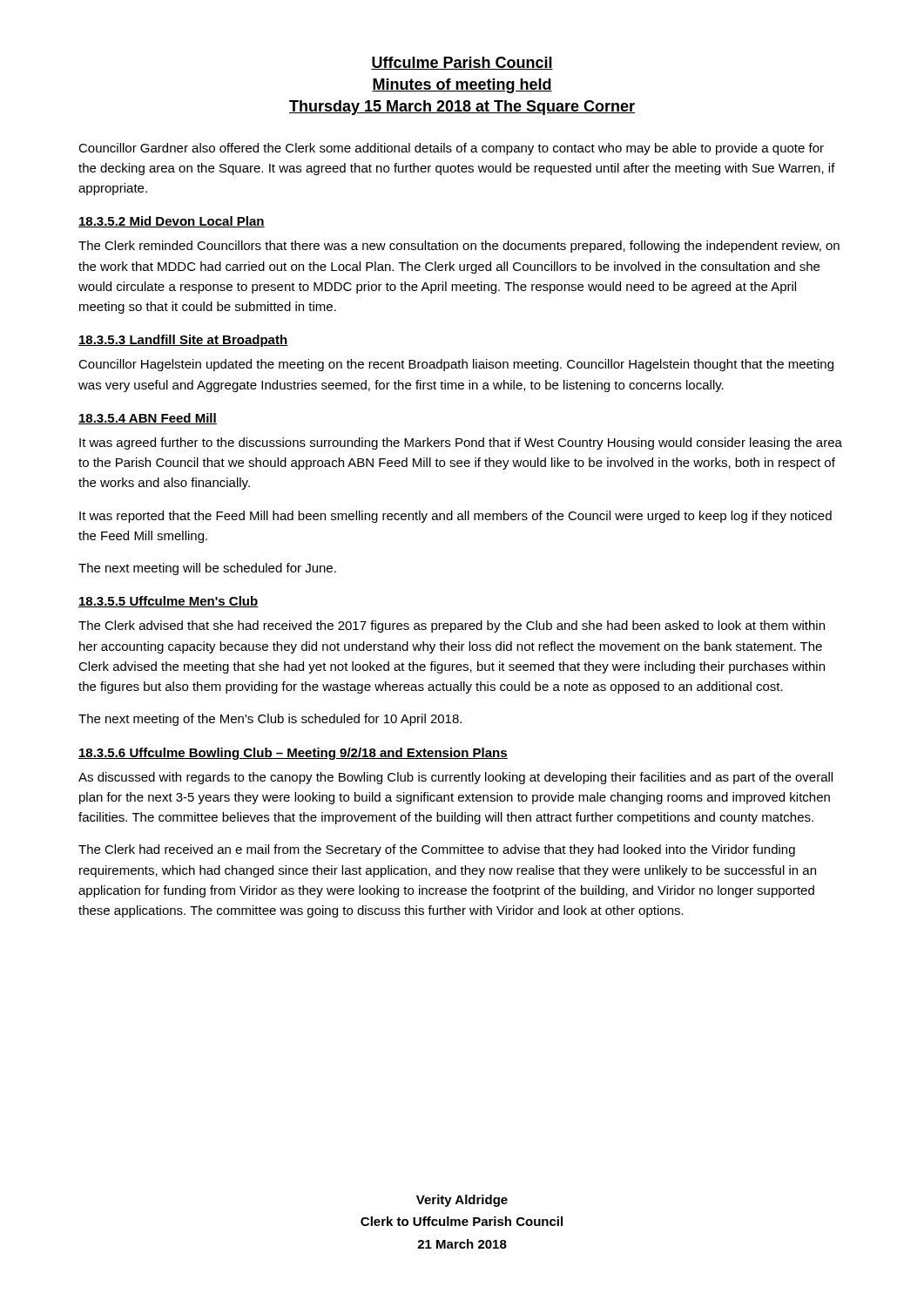Locate the text block that reads "As discussed with regards to the"
The width and height of the screenshot is (924, 1307).
click(456, 797)
